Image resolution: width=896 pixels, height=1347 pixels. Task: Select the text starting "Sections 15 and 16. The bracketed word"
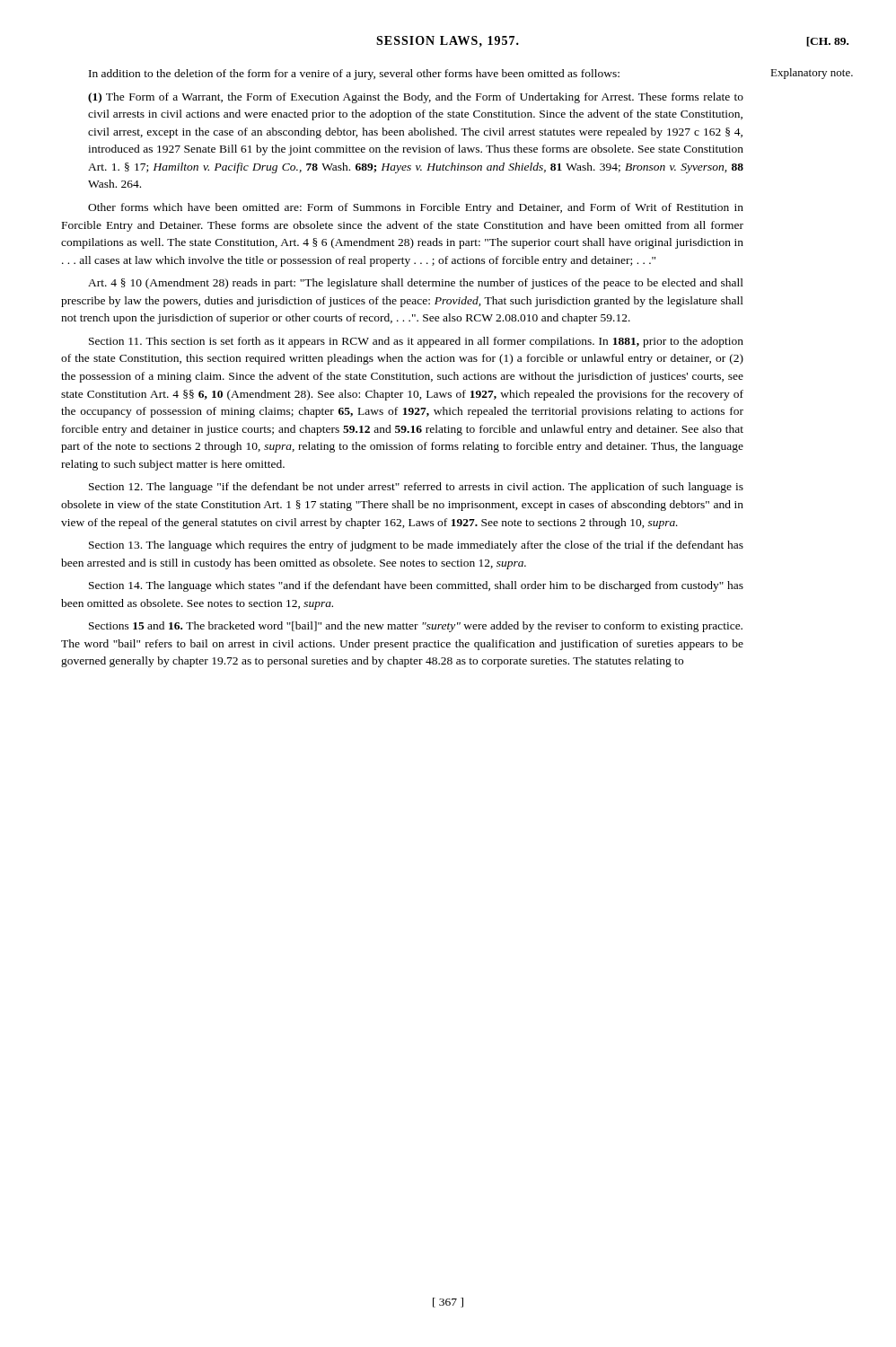(x=402, y=643)
